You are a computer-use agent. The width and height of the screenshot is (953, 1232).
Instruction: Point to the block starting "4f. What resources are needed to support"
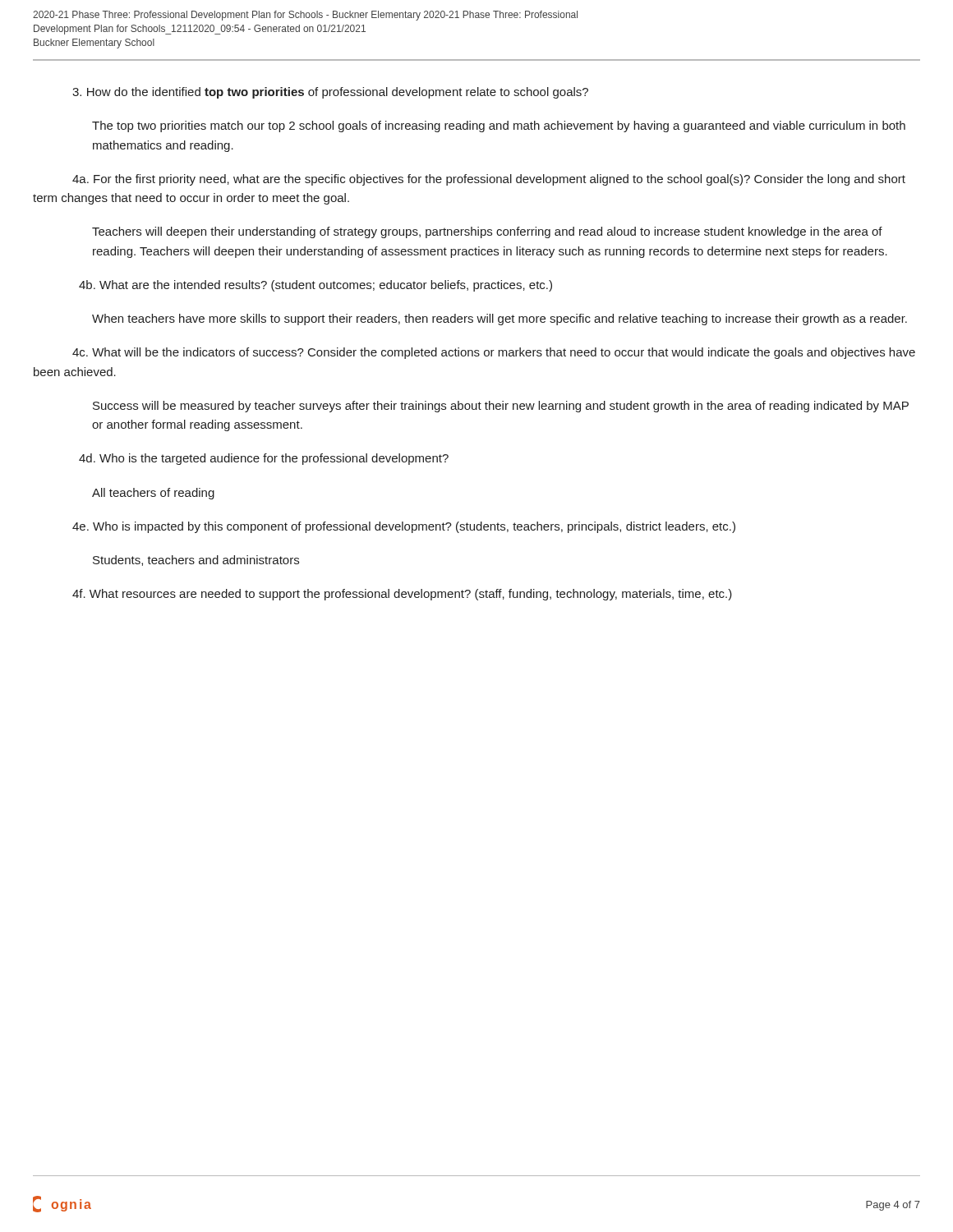pyautogui.click(x=476, y=594)
